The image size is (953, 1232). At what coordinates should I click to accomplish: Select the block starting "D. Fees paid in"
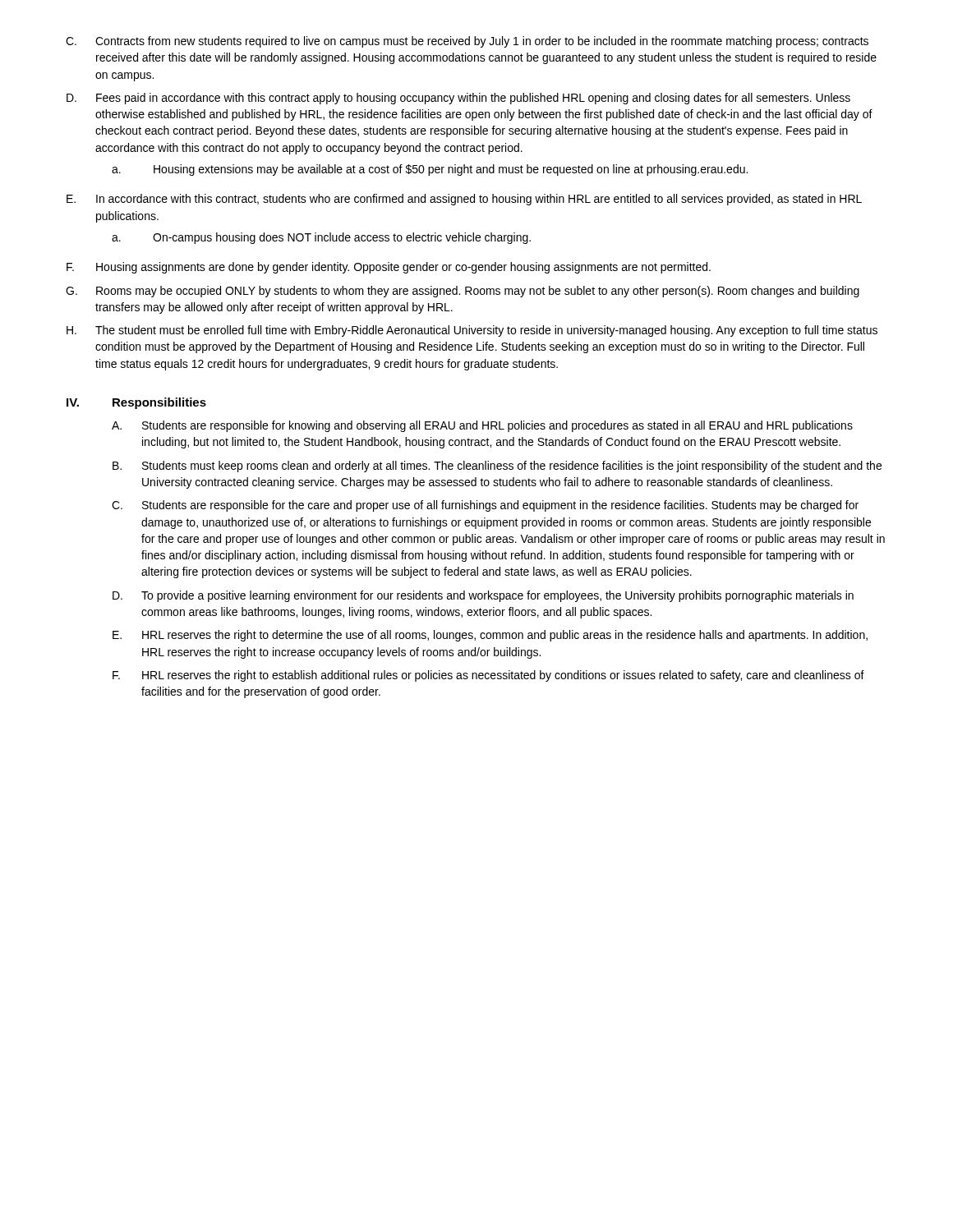pos(476,137)
